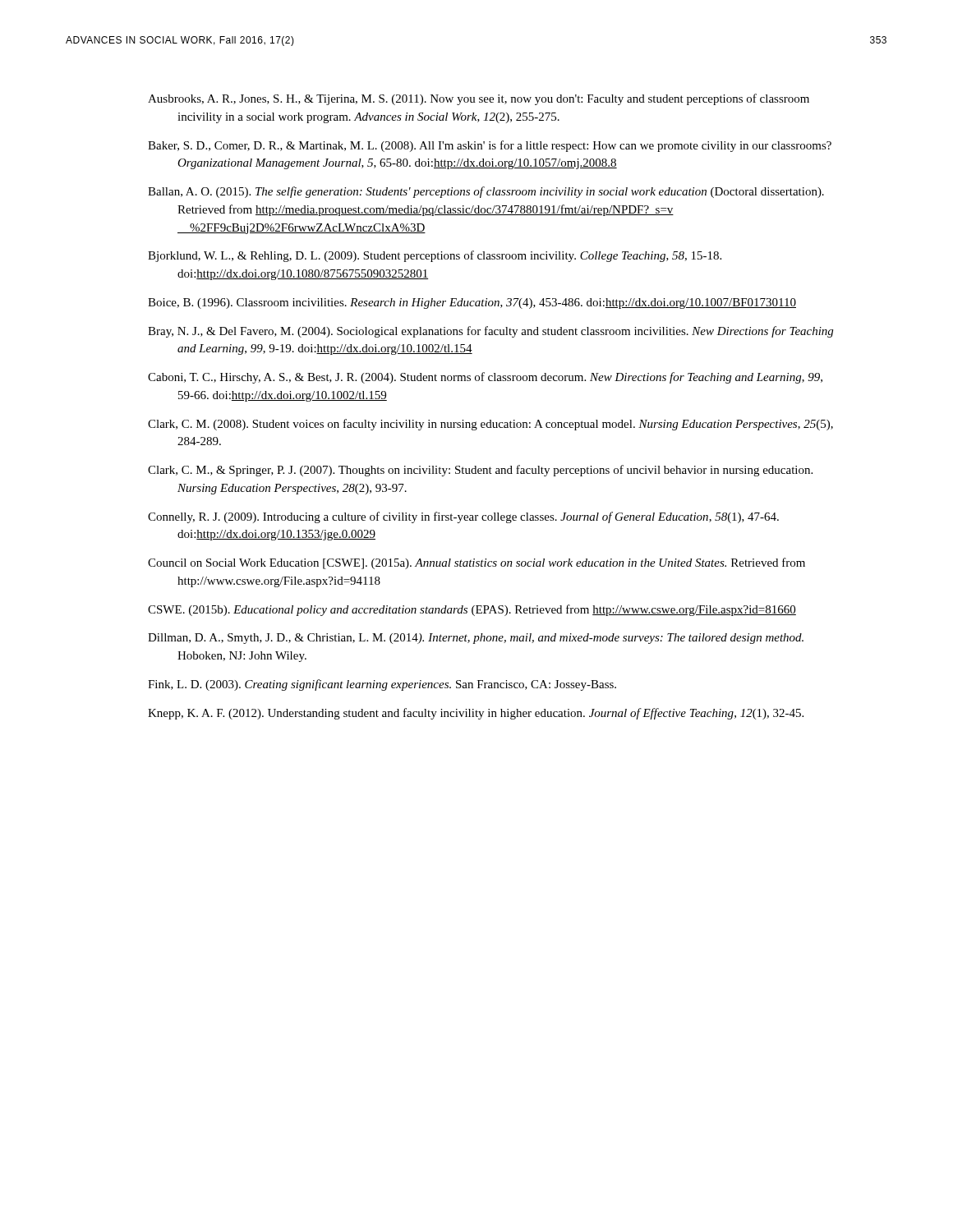The image size is (953, 1232).
Task: Click on the region starting "Caboni, T. C., Hirschy, A. S.,"
Action: point(486,386)
